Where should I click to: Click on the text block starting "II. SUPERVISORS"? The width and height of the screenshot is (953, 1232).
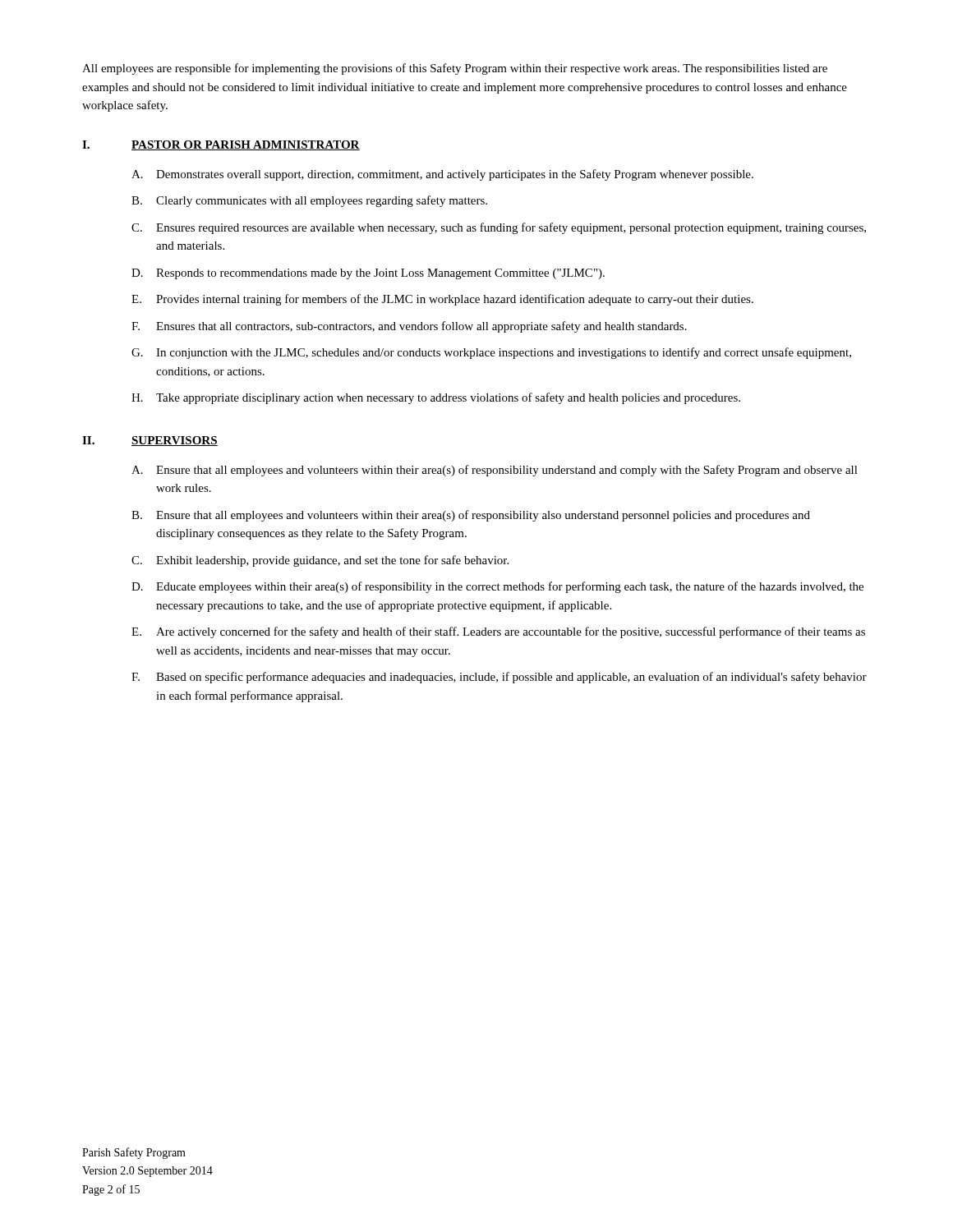pos(150,440)
